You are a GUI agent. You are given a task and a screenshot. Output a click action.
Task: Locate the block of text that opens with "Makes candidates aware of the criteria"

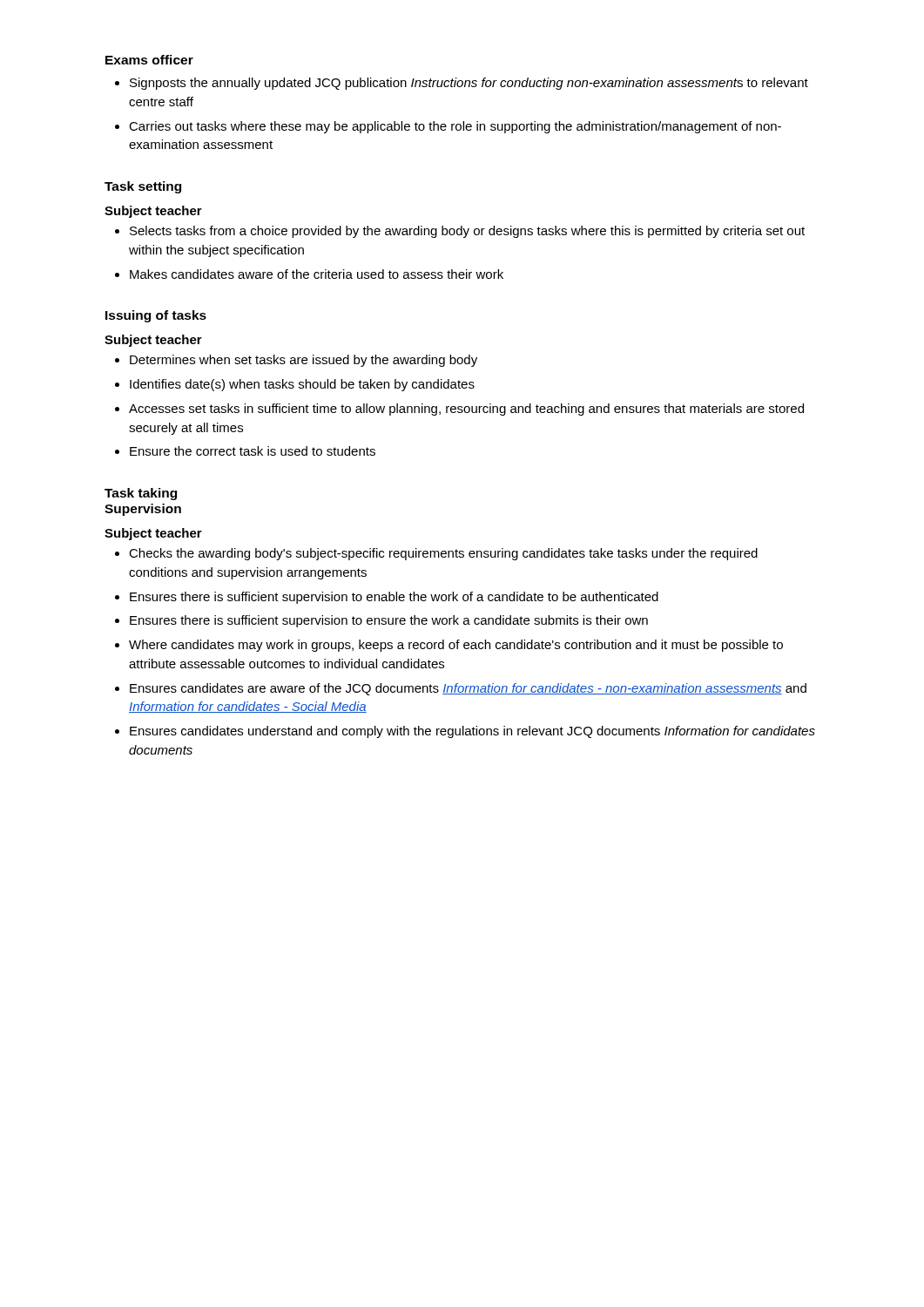[x=316, y=274]
